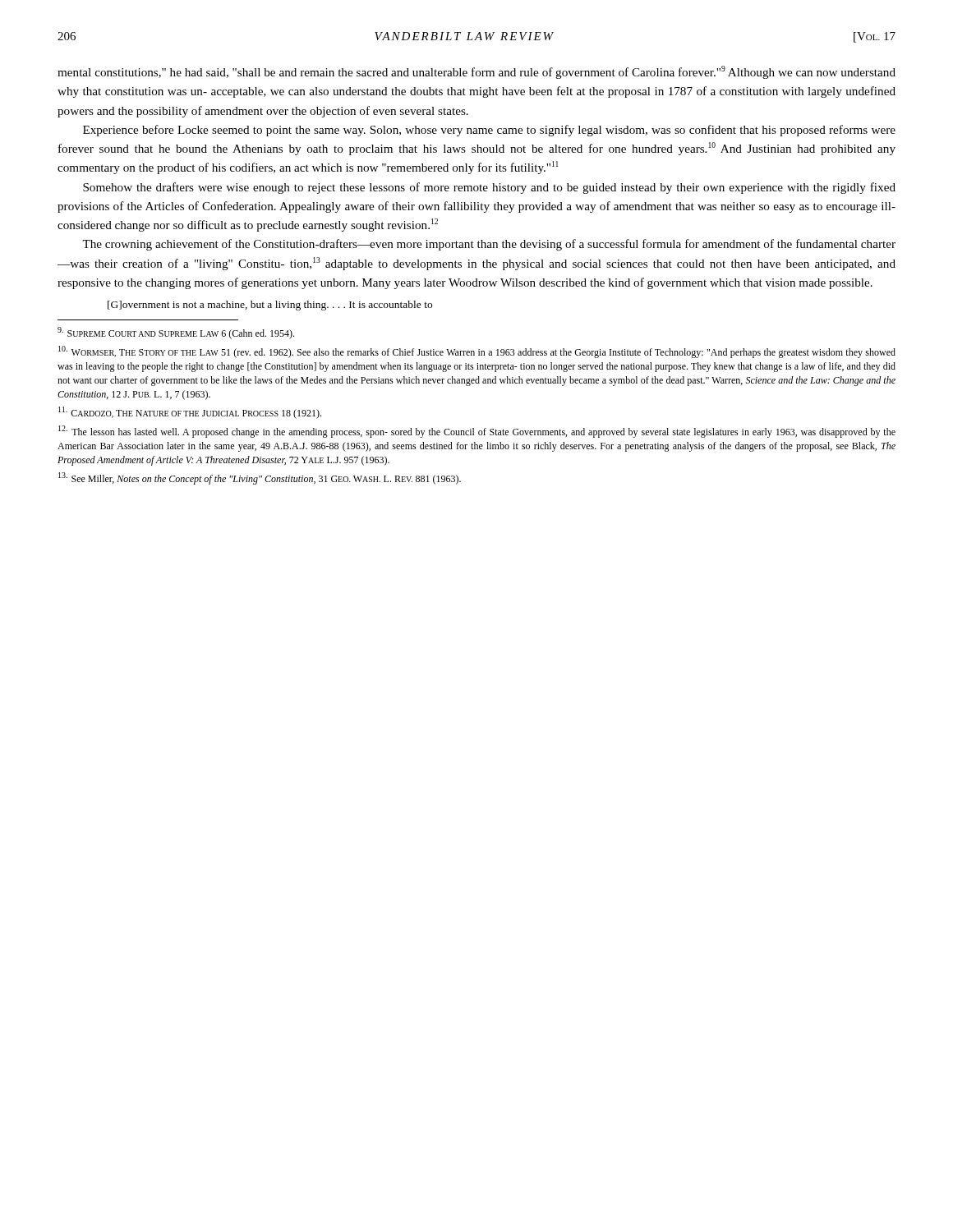Locate the passage starting "The lesson has lasted well."
Screen dimensions: 1232x953
tap(476, 445)
